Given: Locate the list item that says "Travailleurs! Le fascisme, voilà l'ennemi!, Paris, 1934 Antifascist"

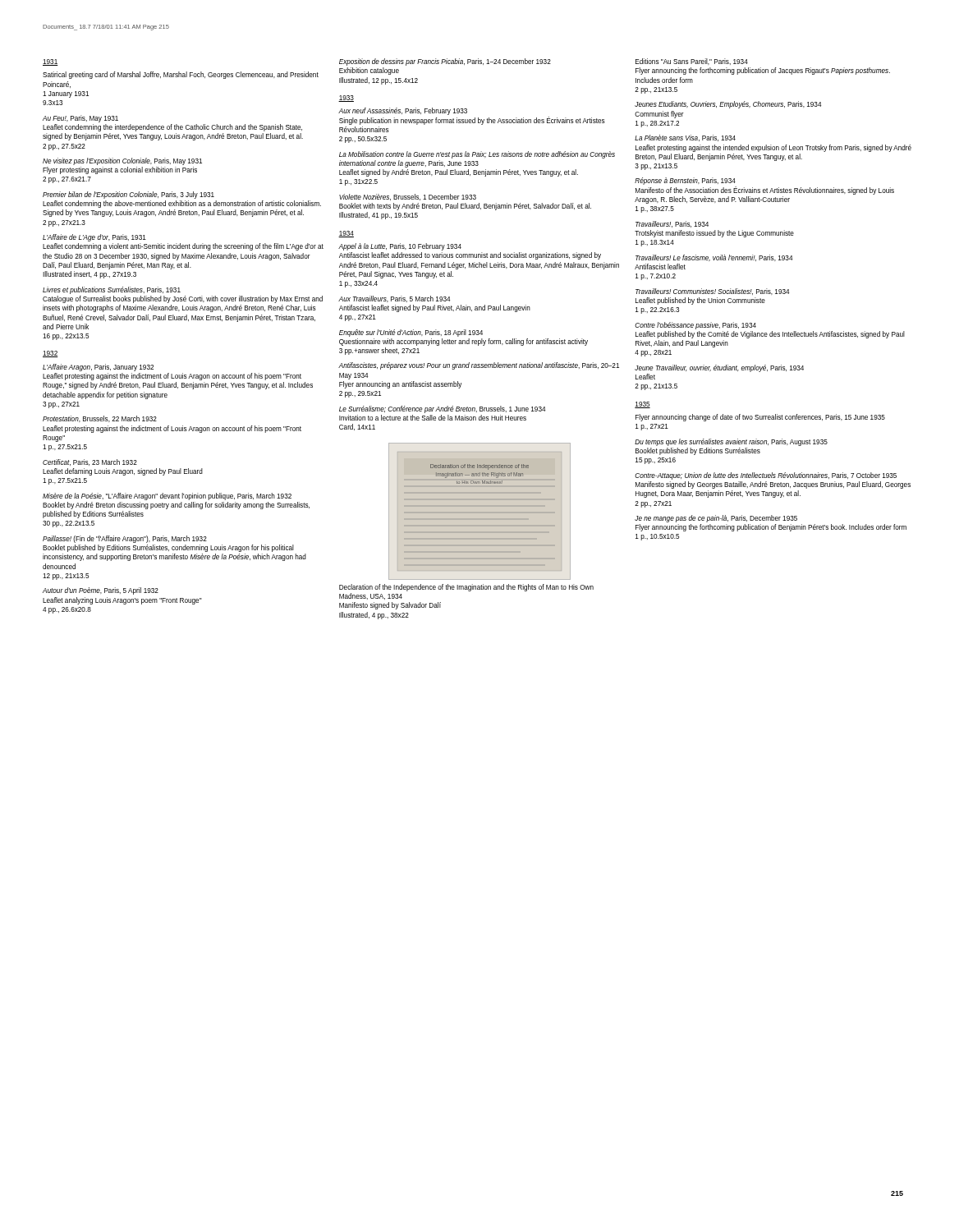Looking at the screenshot, I should (x=776, y=267).
